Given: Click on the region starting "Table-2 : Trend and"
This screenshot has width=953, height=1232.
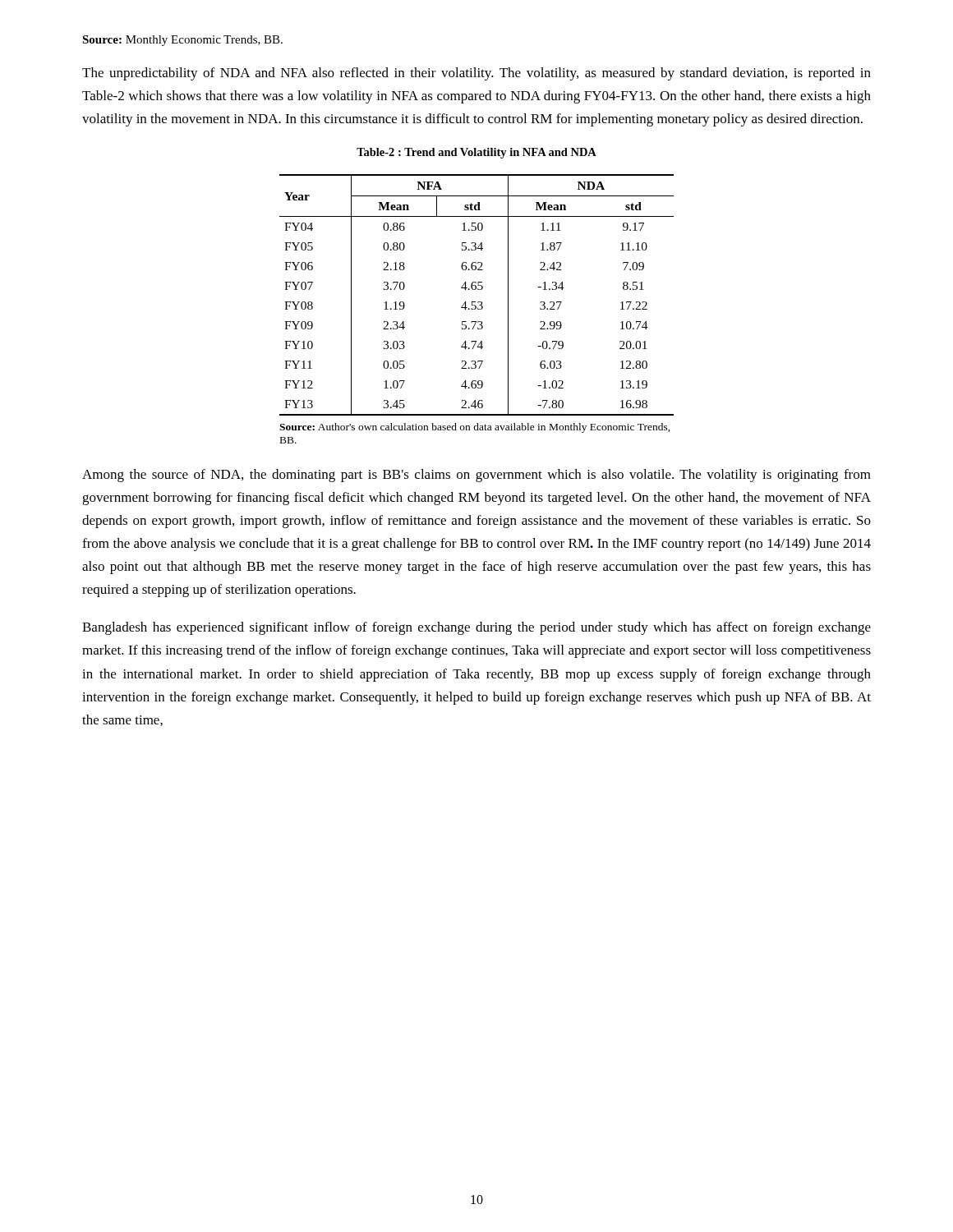Looking at the screenshot, I should pyautogui.click(x=476, y=152).
